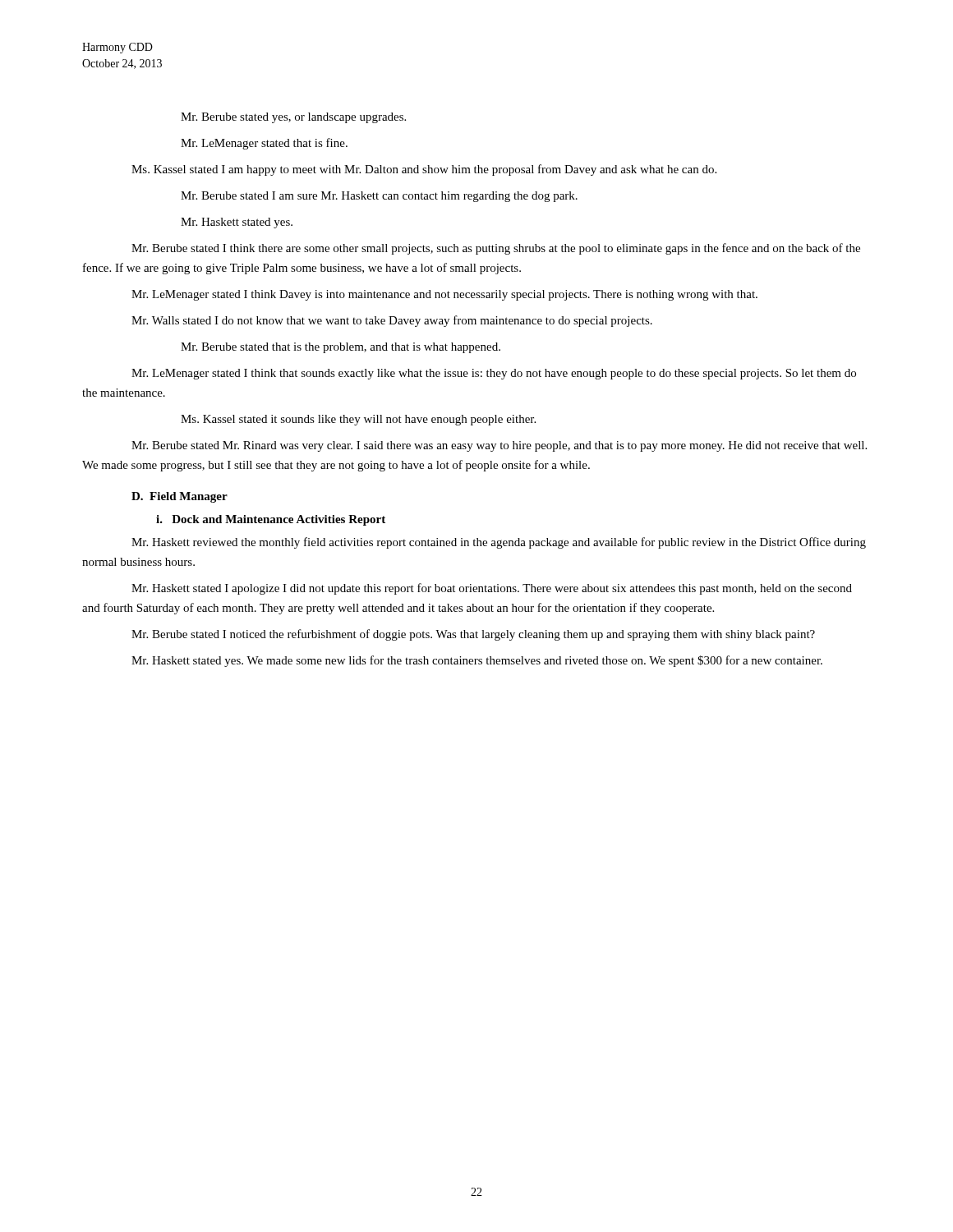Locate the text block that says "Mr. Berube stated that"
The height and width of the screenshot is (1232, 953).
(x=341, y=347)
